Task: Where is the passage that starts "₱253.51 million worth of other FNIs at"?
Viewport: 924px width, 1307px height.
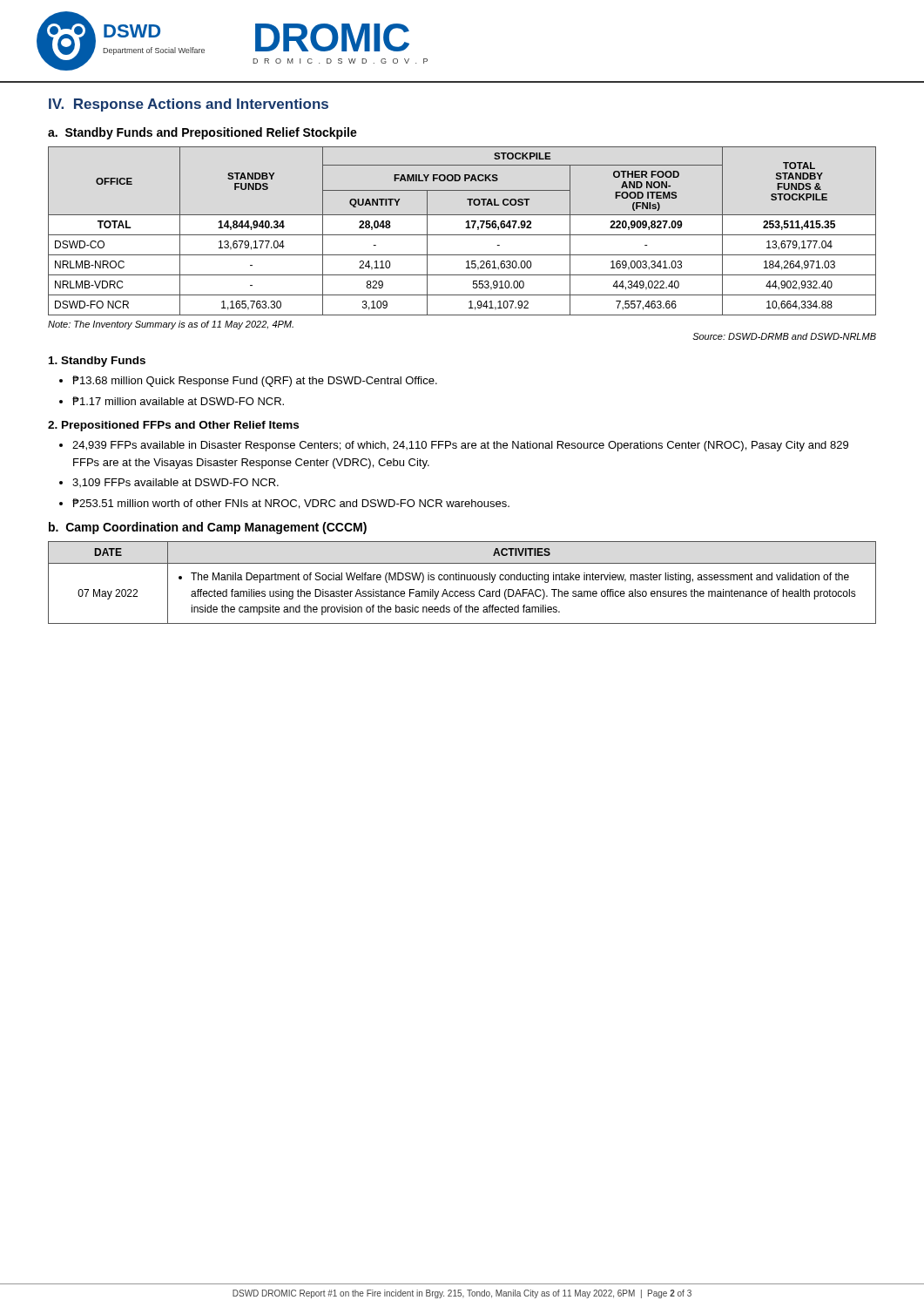Action: pos(291,503)
